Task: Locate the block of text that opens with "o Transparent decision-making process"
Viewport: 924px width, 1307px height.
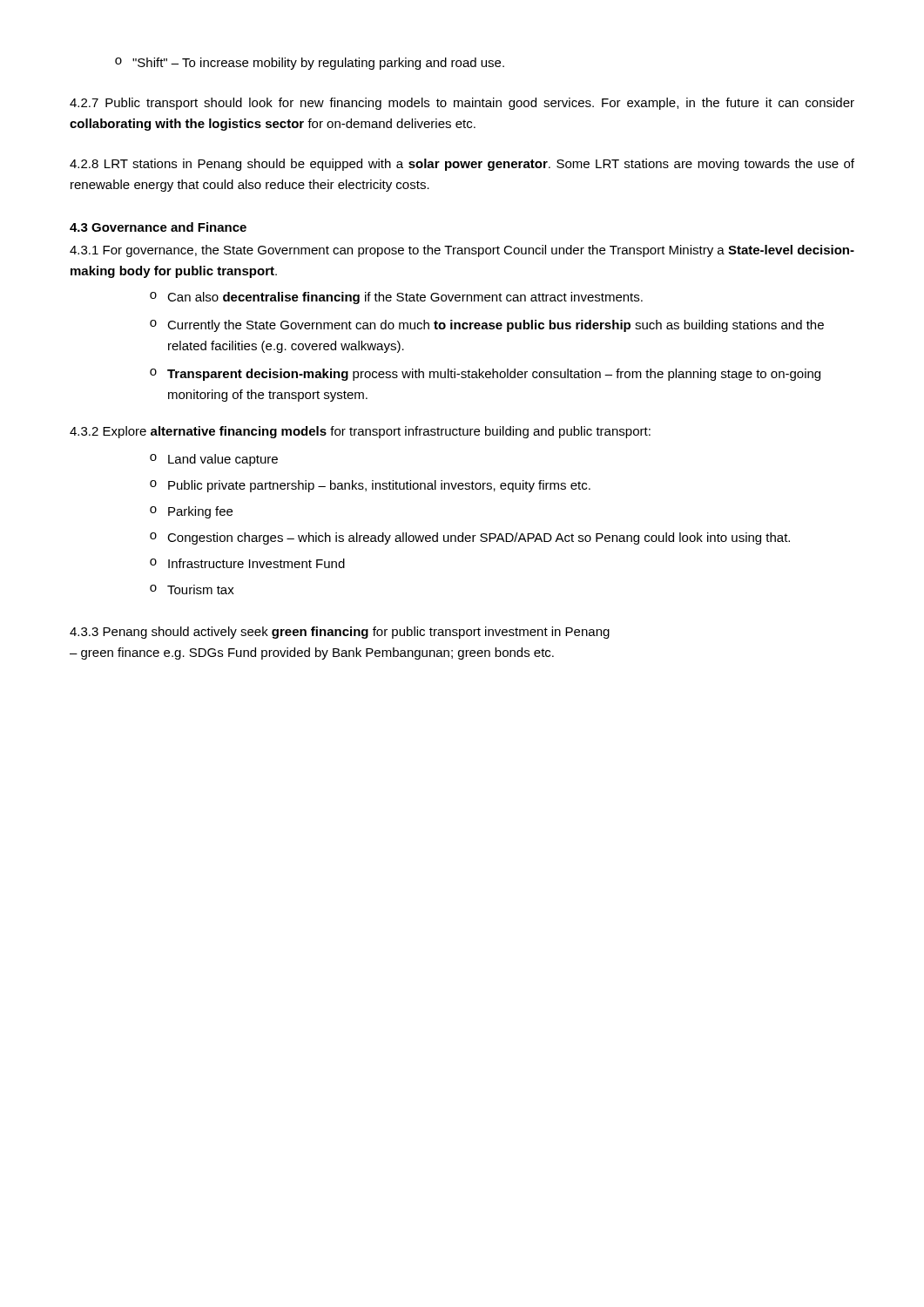Action: 497,384
